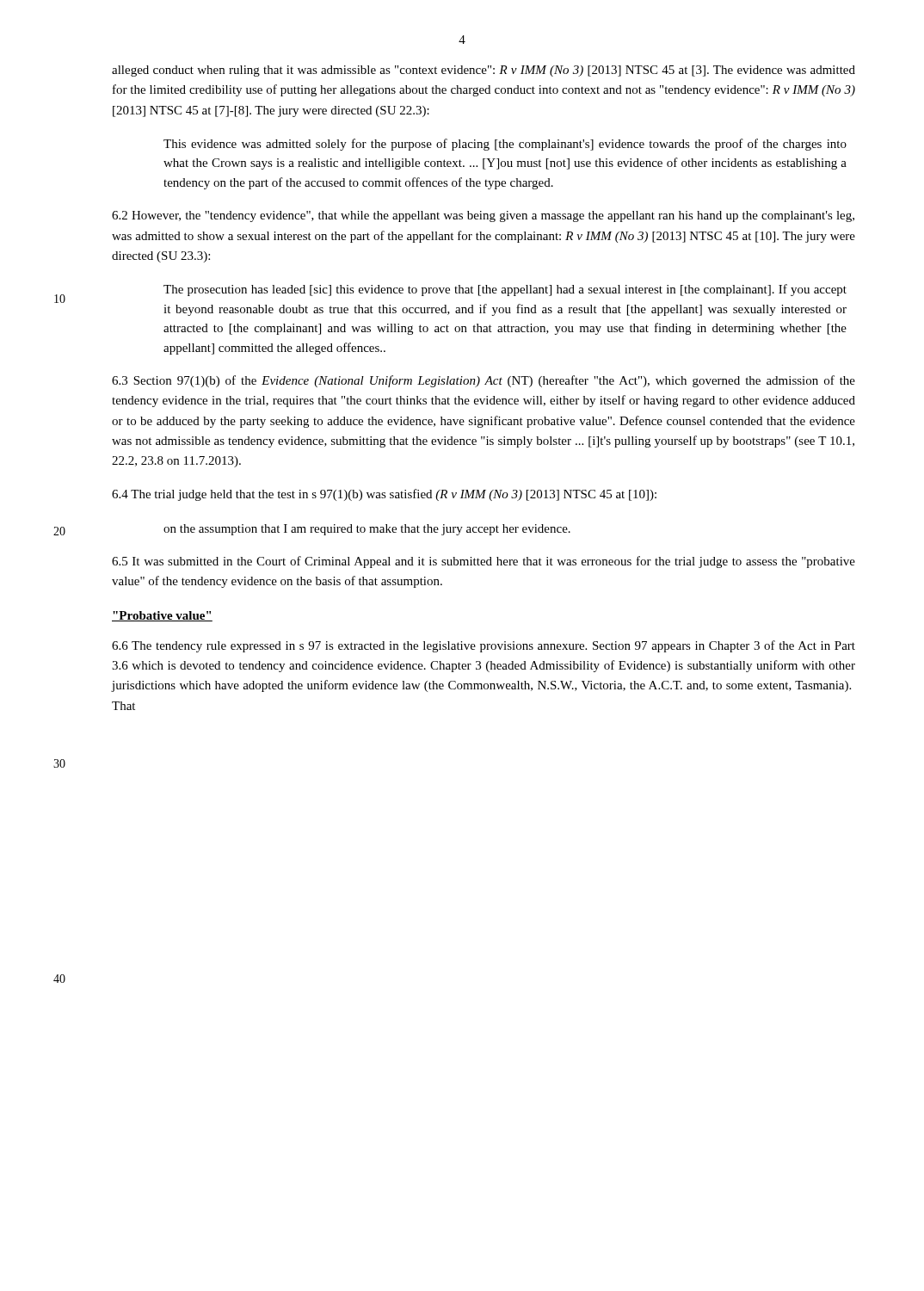Locate the text starting "6 The tendency rule expressed in"
924x1291 pixels.
click(483, 675)
